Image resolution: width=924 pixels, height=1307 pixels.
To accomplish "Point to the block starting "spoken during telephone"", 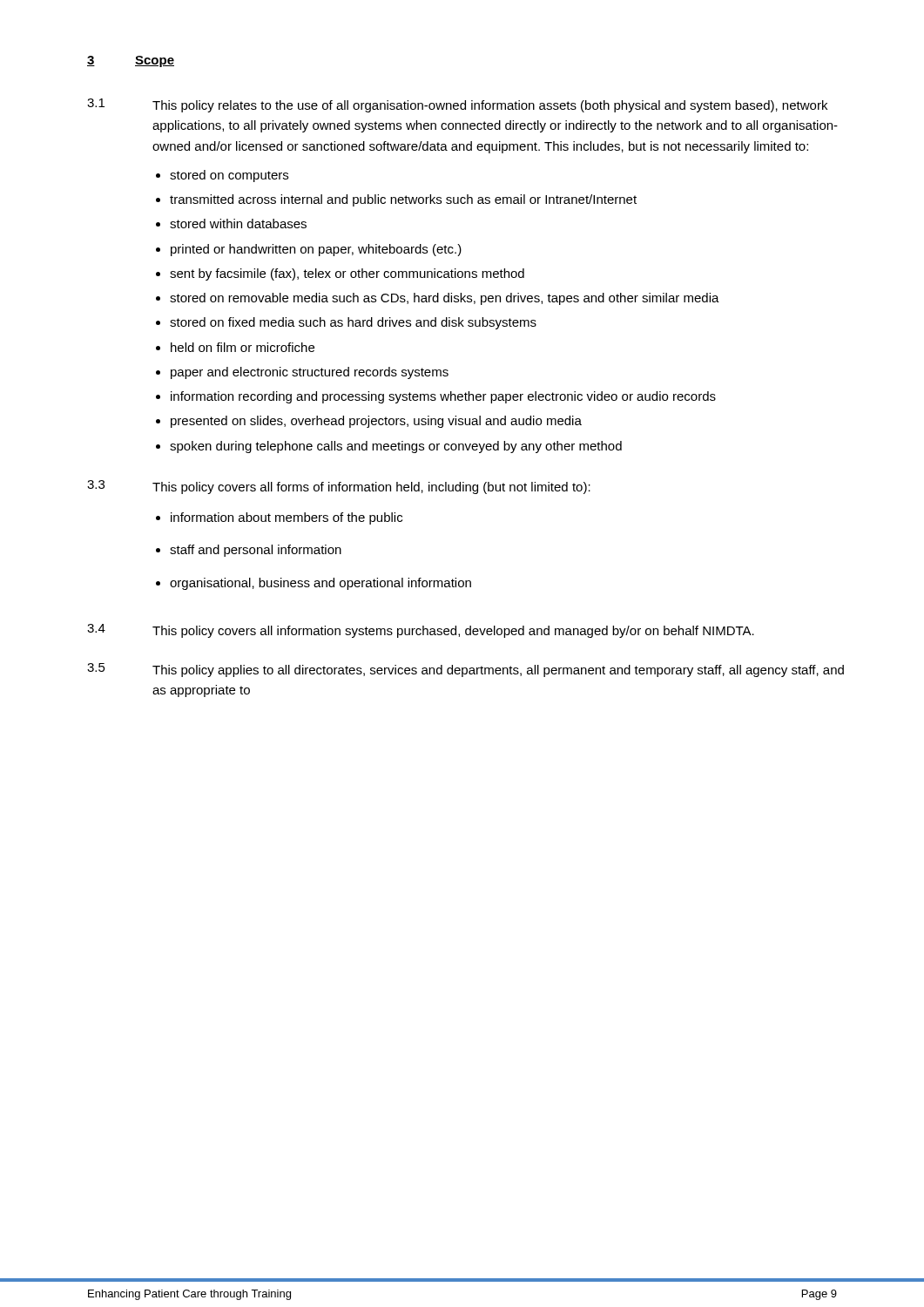I will (396, 445).
